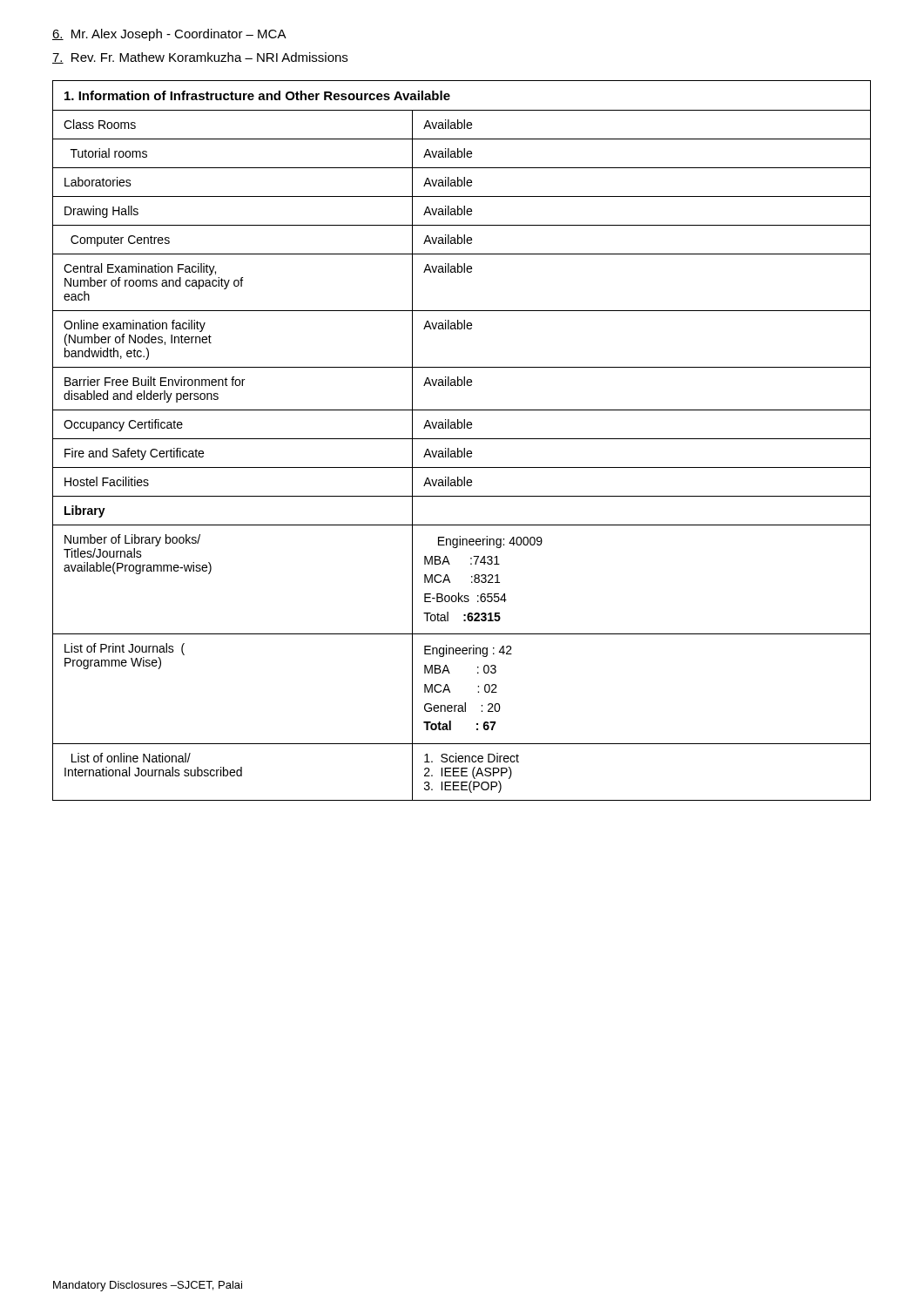924x1307 pixels.
Task: Locate the list item containing "7. Rev. Fr. Mathew"
Action: coord(200,57)
